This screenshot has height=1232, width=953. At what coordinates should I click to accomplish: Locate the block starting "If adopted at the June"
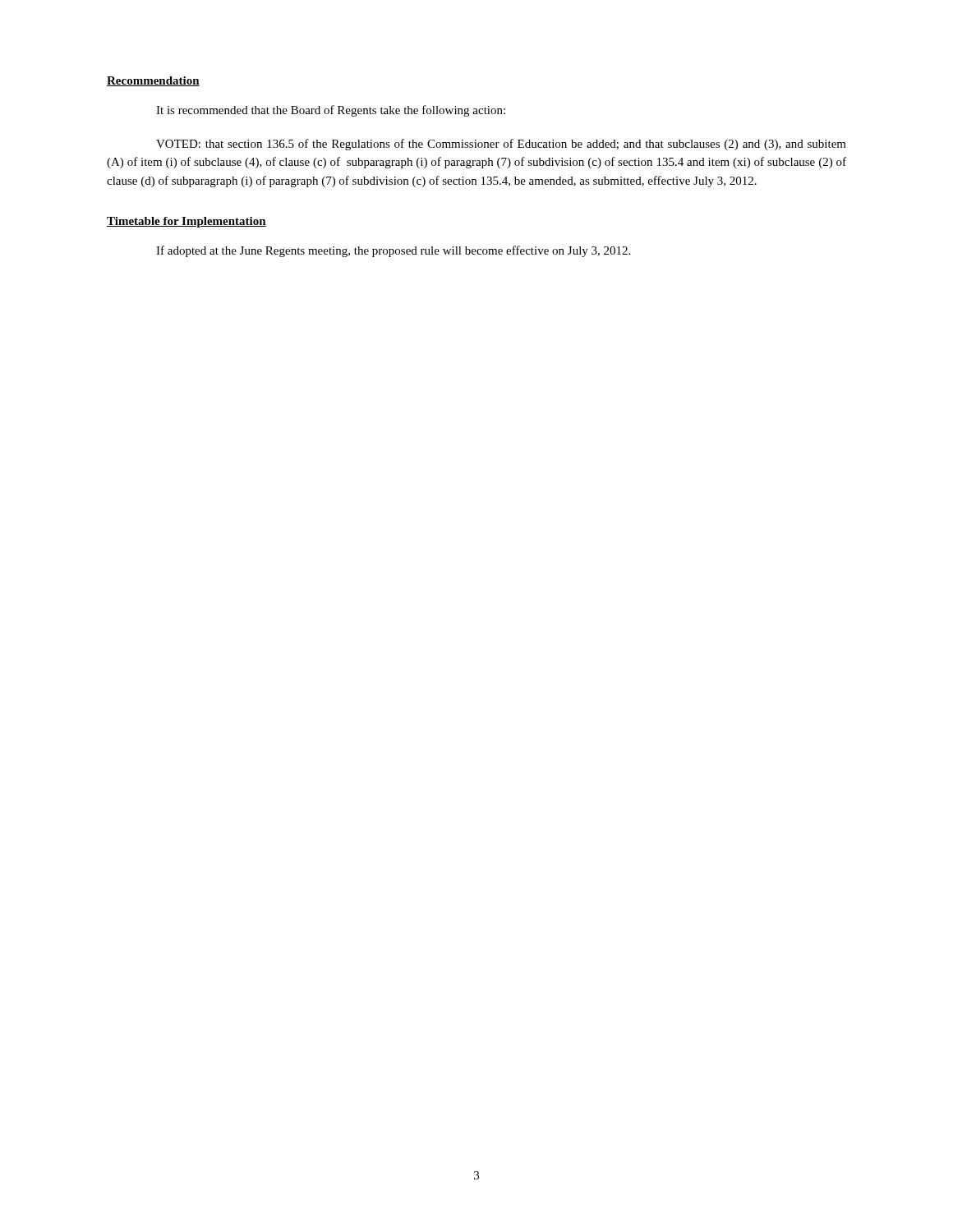394,251
